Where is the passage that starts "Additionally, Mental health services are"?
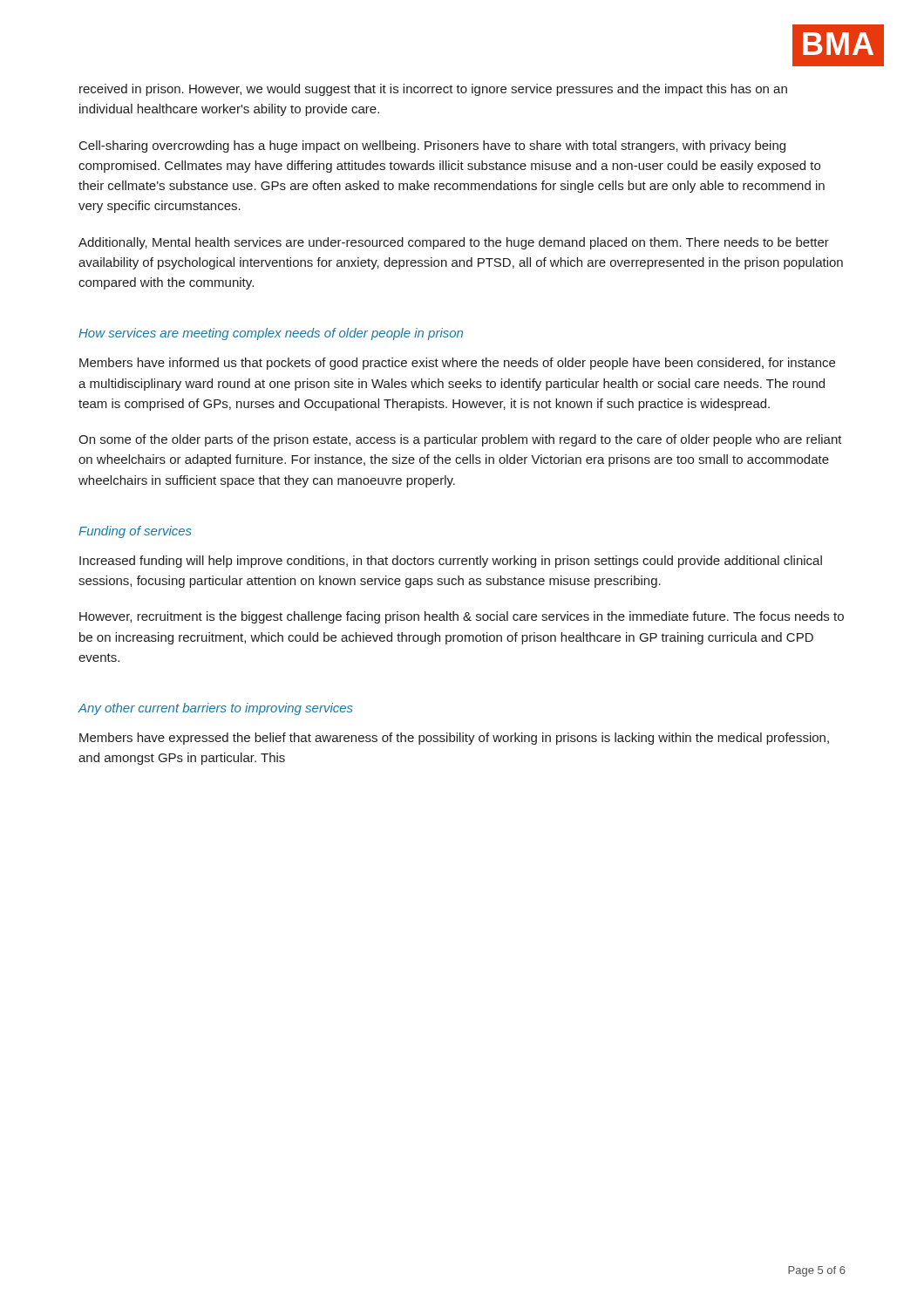Screen dimensions: 1308x924 pyautogui.click(x=461, y=262)
